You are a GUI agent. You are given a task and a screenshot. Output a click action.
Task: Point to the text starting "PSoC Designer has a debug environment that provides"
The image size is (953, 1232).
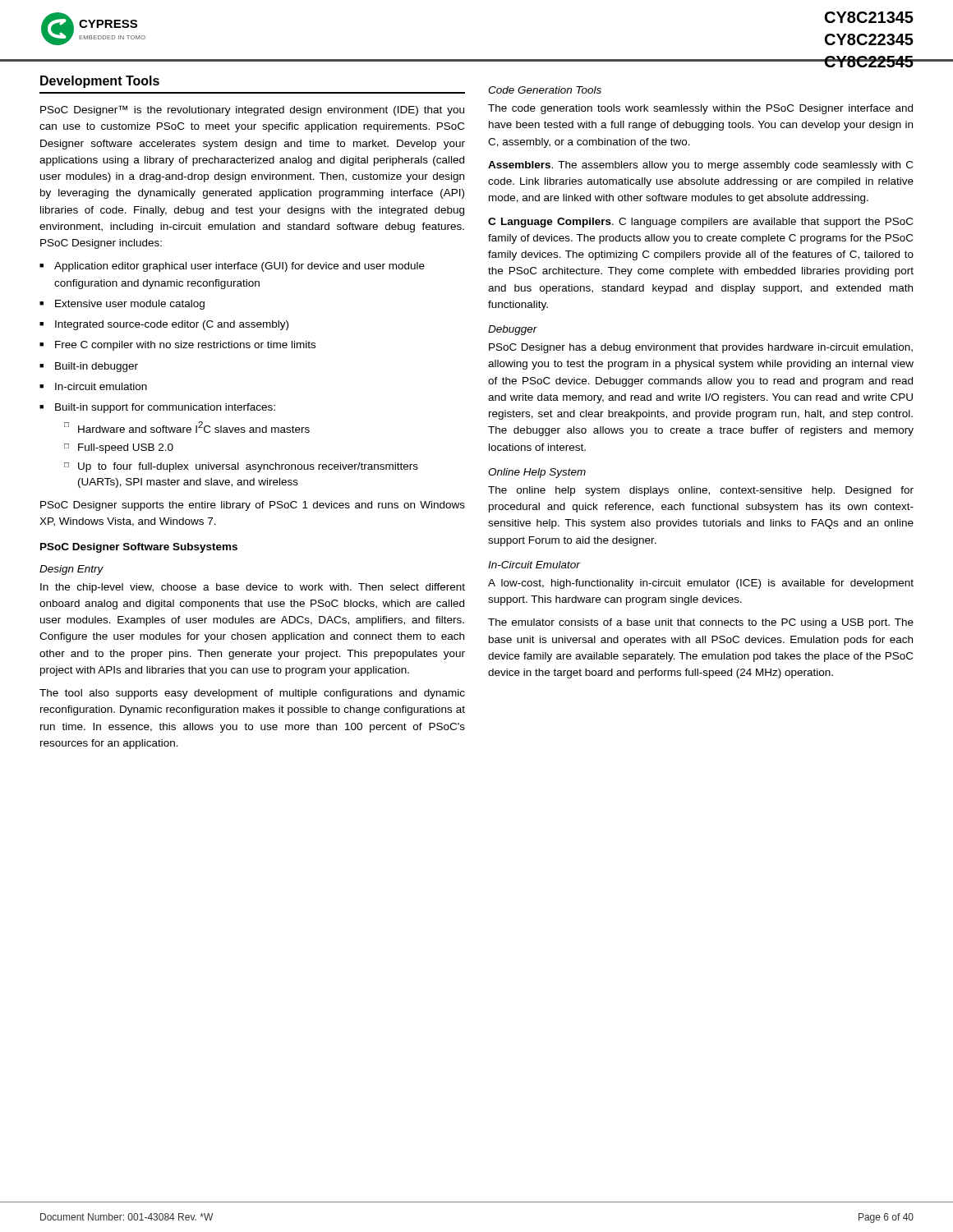701,397
